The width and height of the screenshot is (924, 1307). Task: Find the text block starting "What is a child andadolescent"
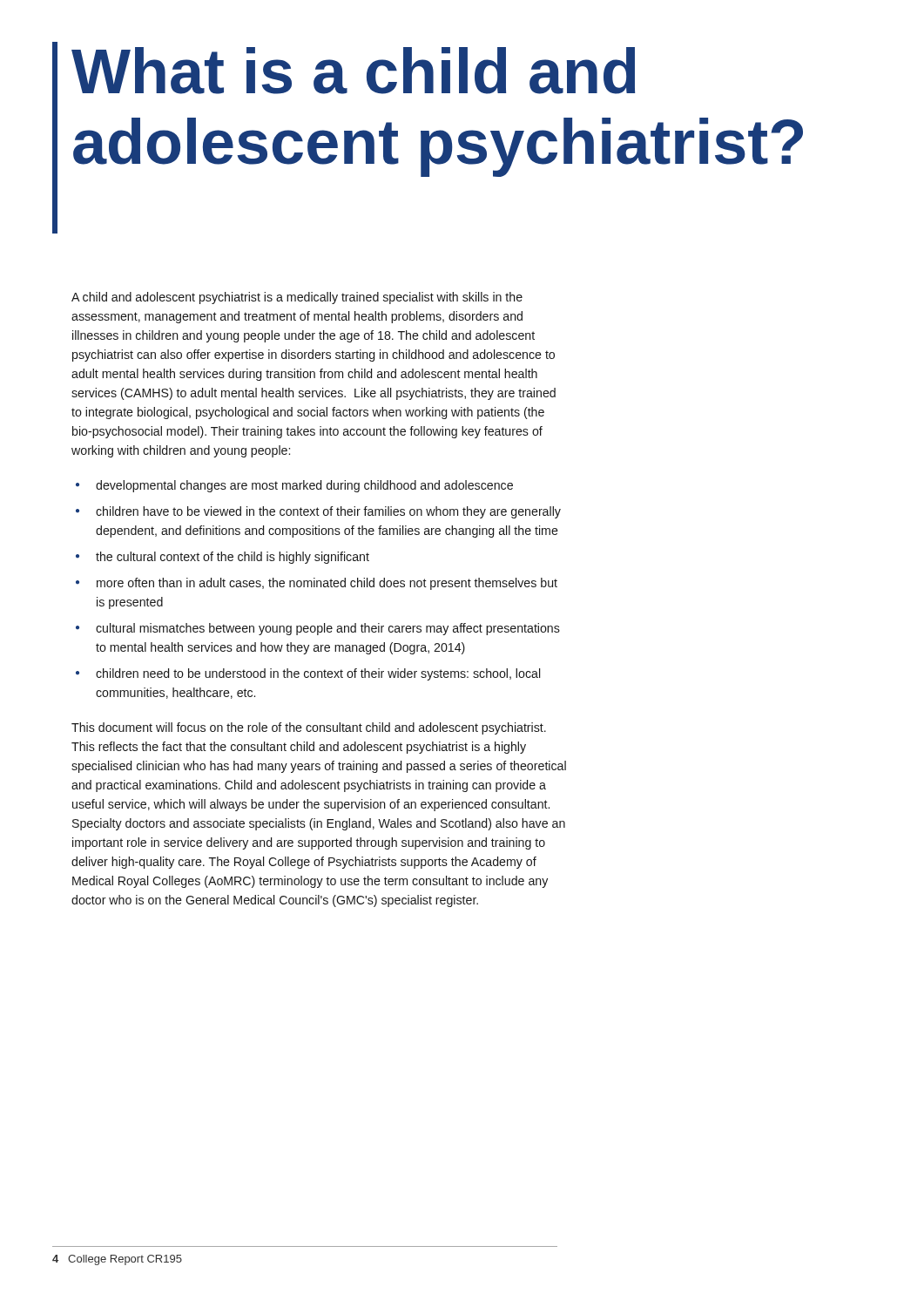455,107
